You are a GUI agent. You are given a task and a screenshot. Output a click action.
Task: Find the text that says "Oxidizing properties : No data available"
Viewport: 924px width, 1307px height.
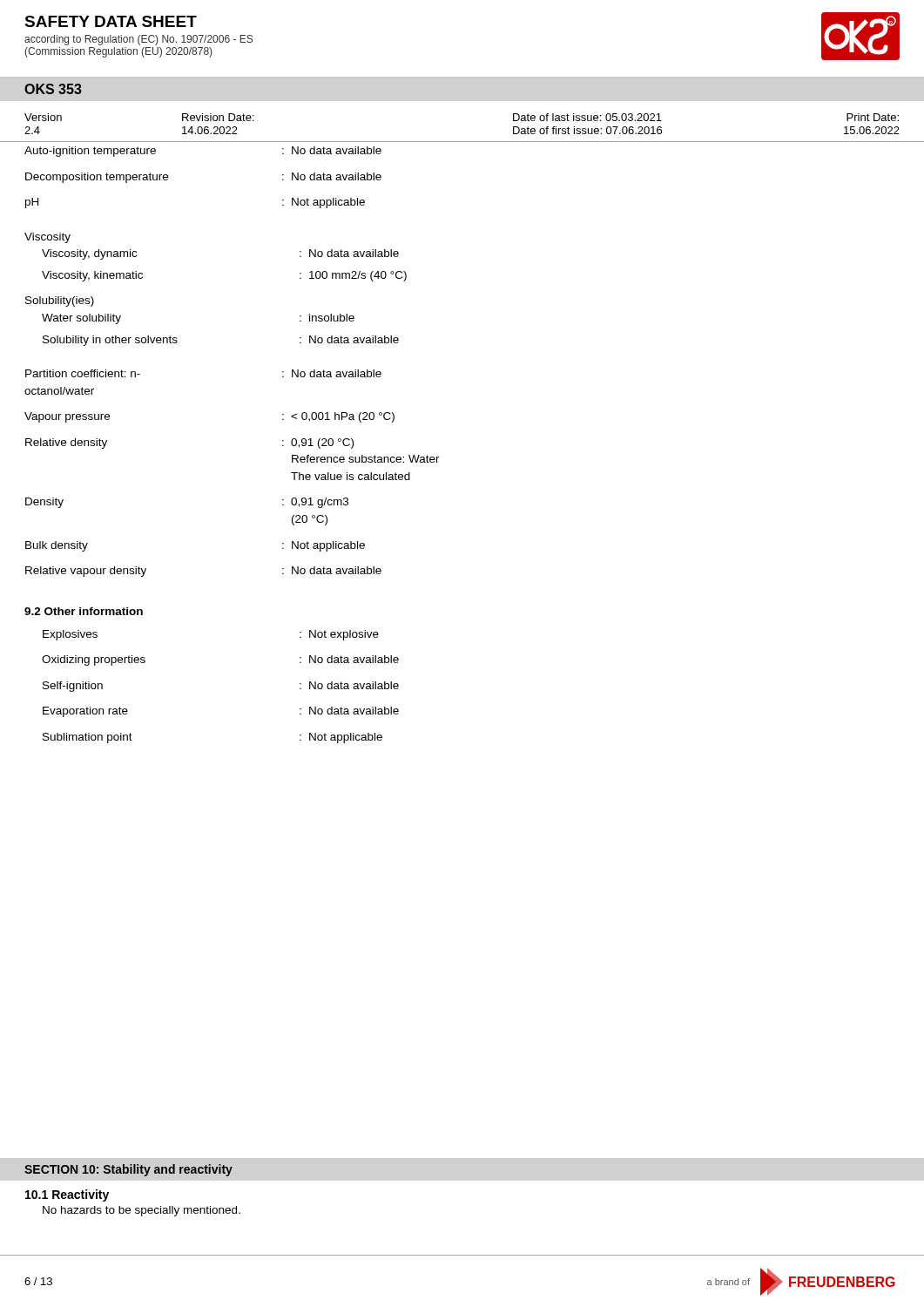pyautogui.click(x=95, y=660)
